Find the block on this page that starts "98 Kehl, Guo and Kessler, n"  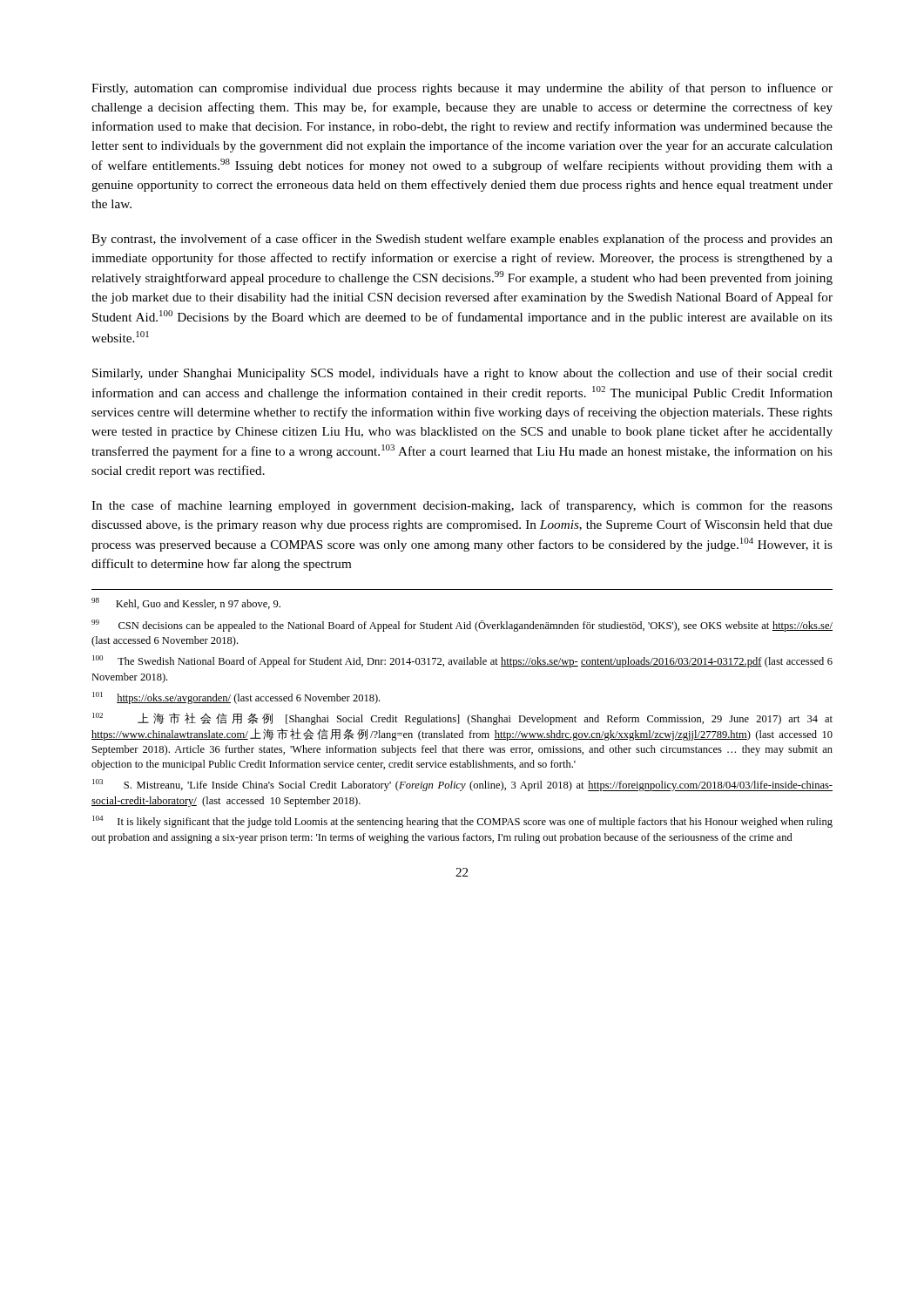pyautogui.click(x=186, y=603)
